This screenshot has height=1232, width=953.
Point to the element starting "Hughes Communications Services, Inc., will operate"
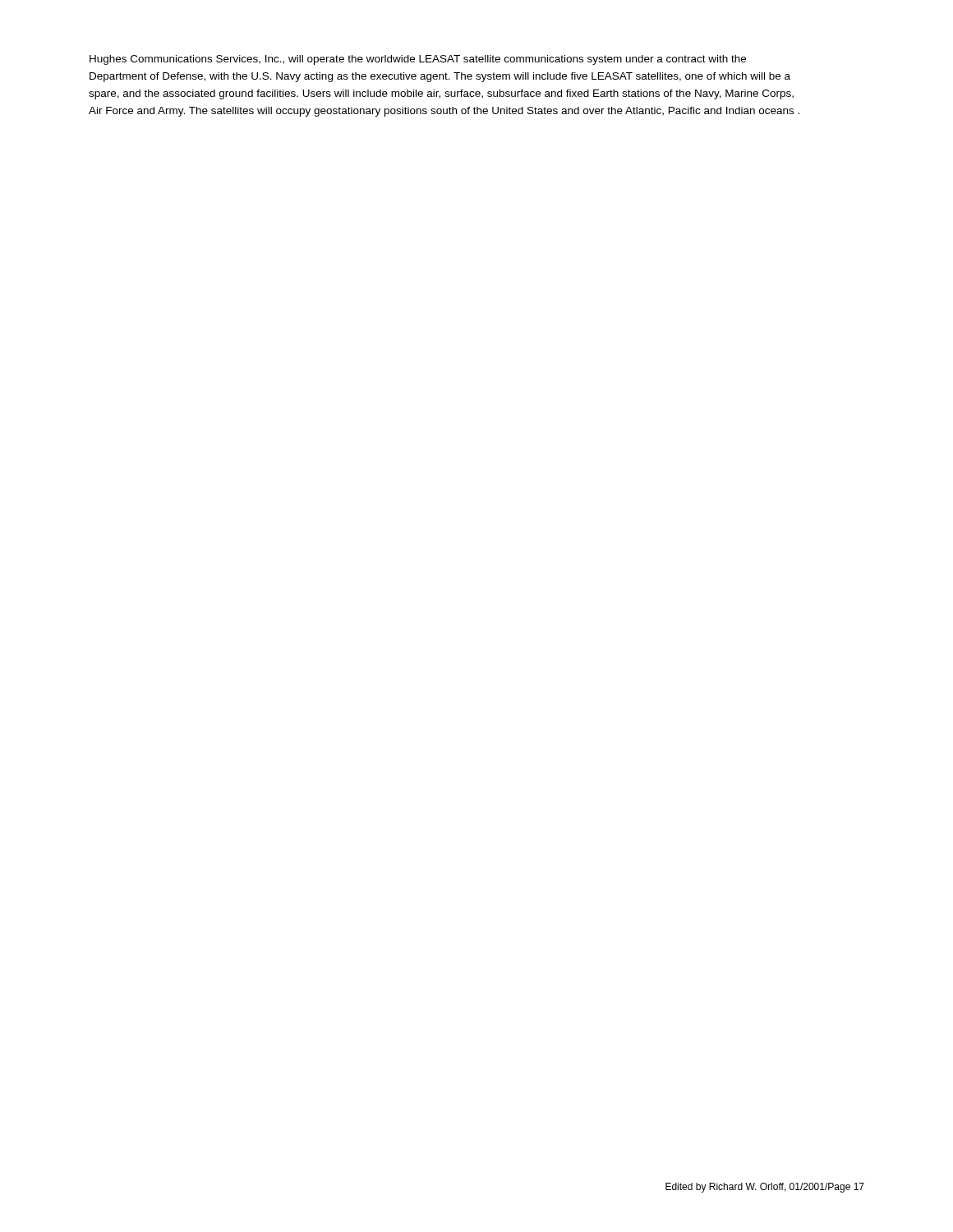click(x=445, y=85)
